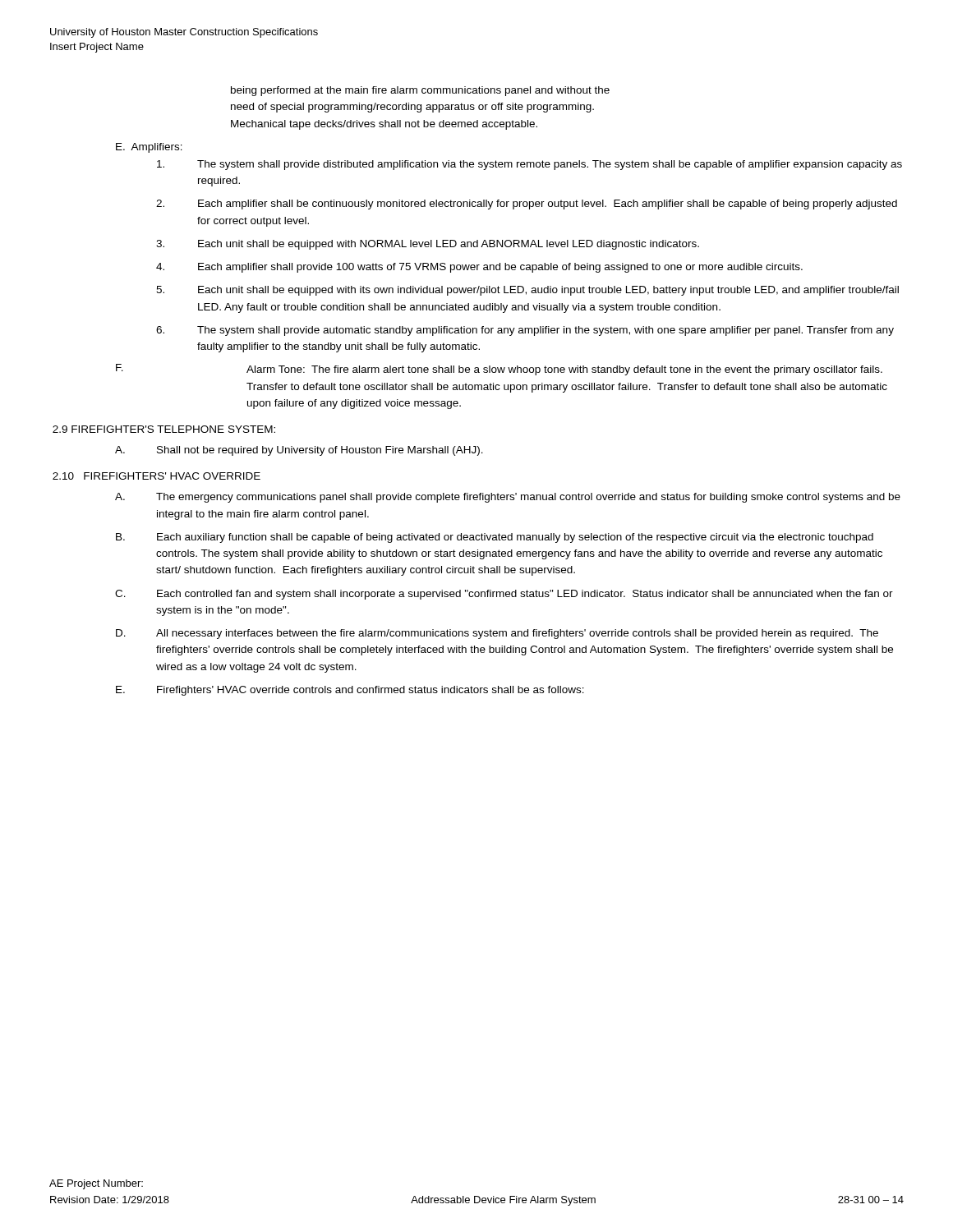This screenshot has width=953, height=1232.
Task: Navigate to the element starting "3. Each unit shall"
Action: 530,244
